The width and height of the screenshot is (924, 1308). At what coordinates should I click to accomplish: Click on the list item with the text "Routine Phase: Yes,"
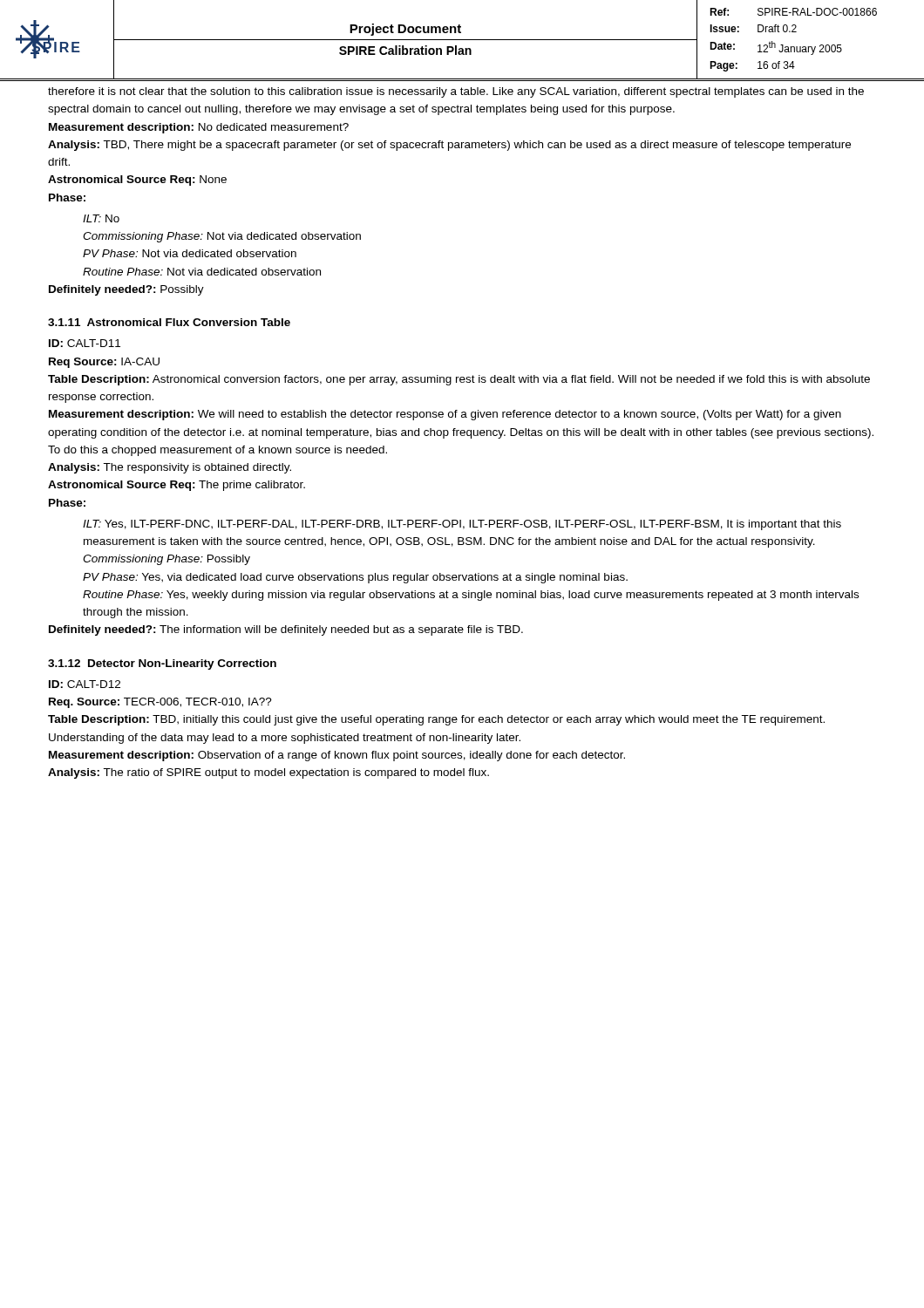471,603
